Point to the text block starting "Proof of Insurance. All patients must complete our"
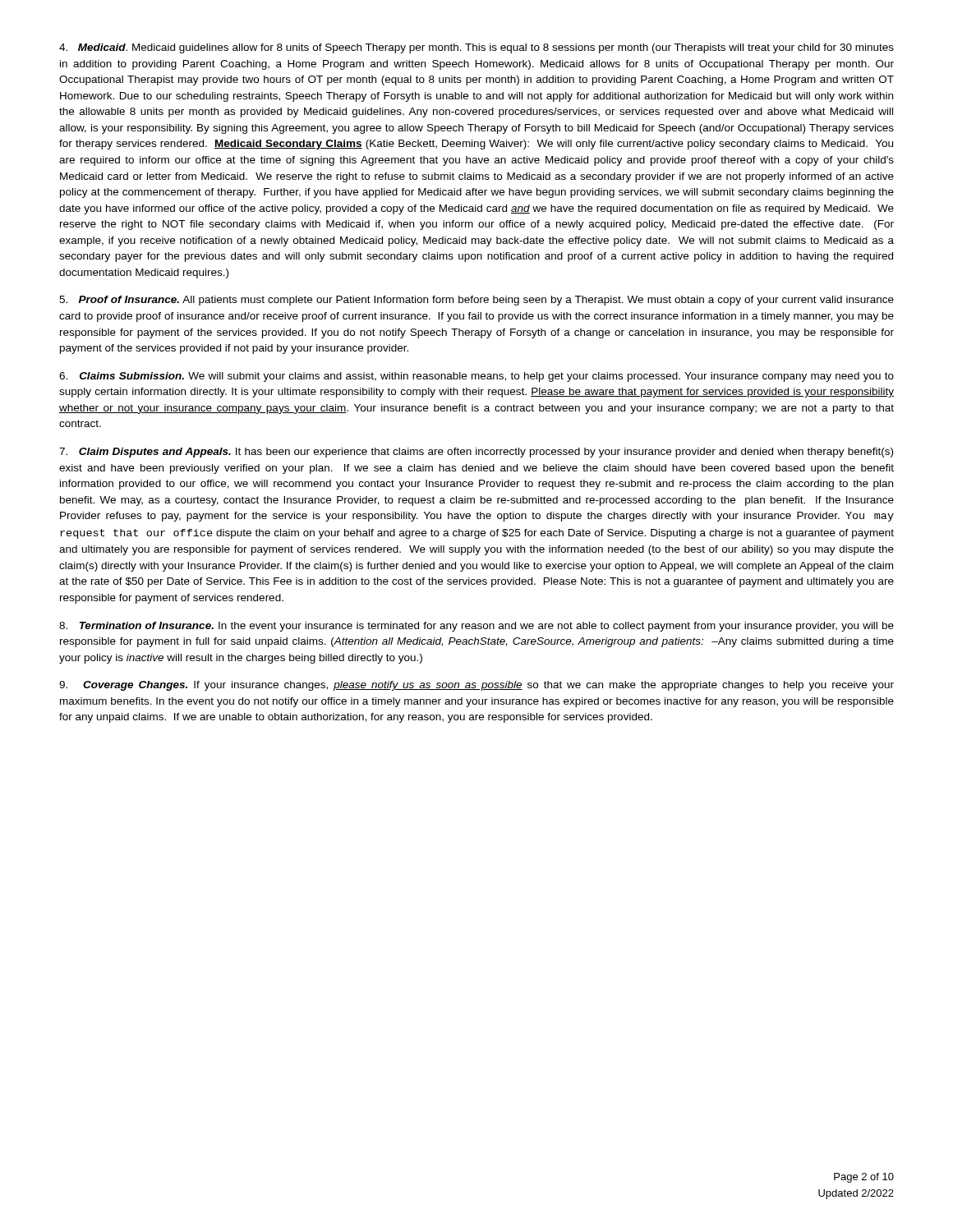 476,324
